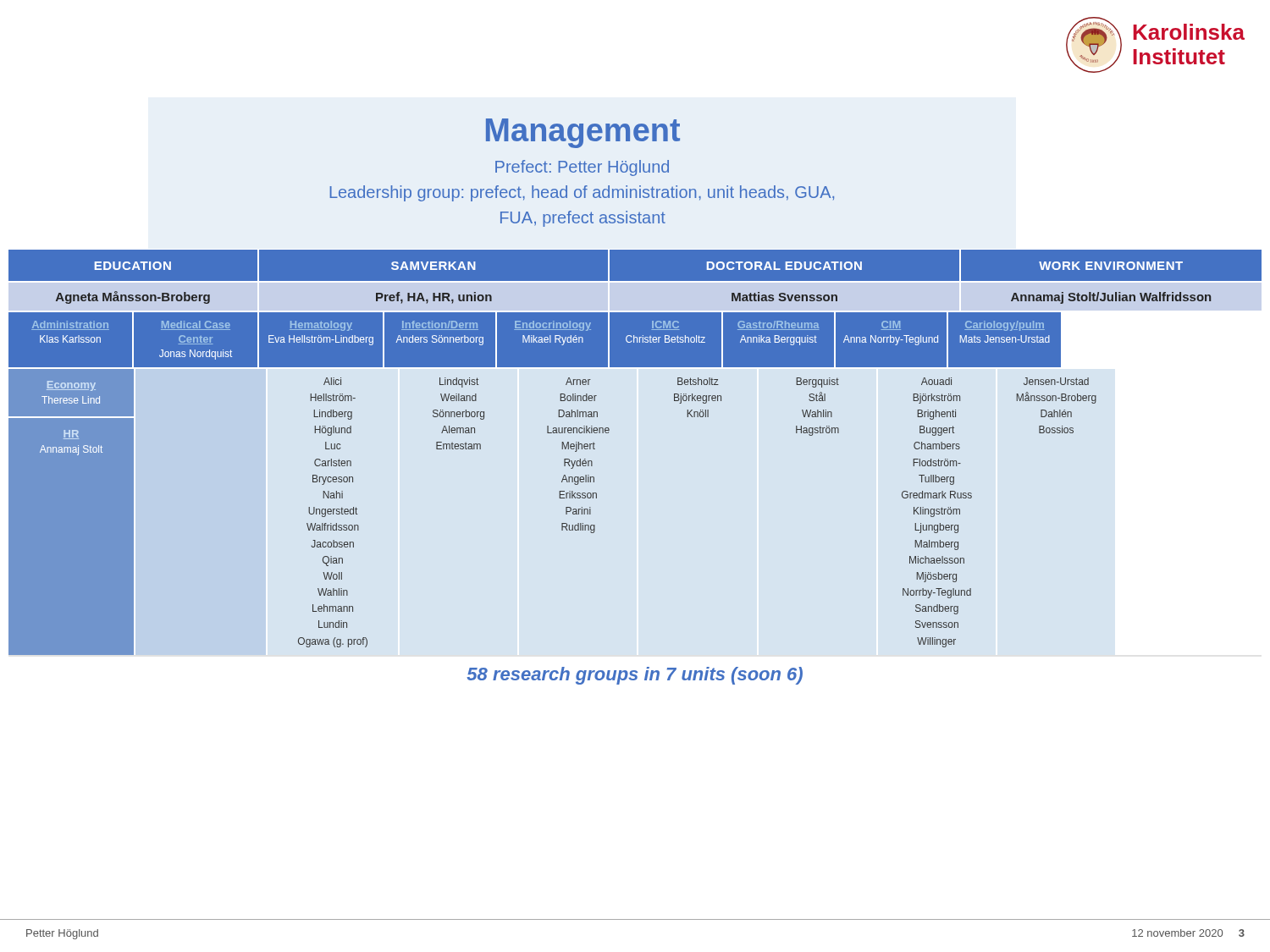
Task: Click on the organizational chart
Action: [635, 569]
